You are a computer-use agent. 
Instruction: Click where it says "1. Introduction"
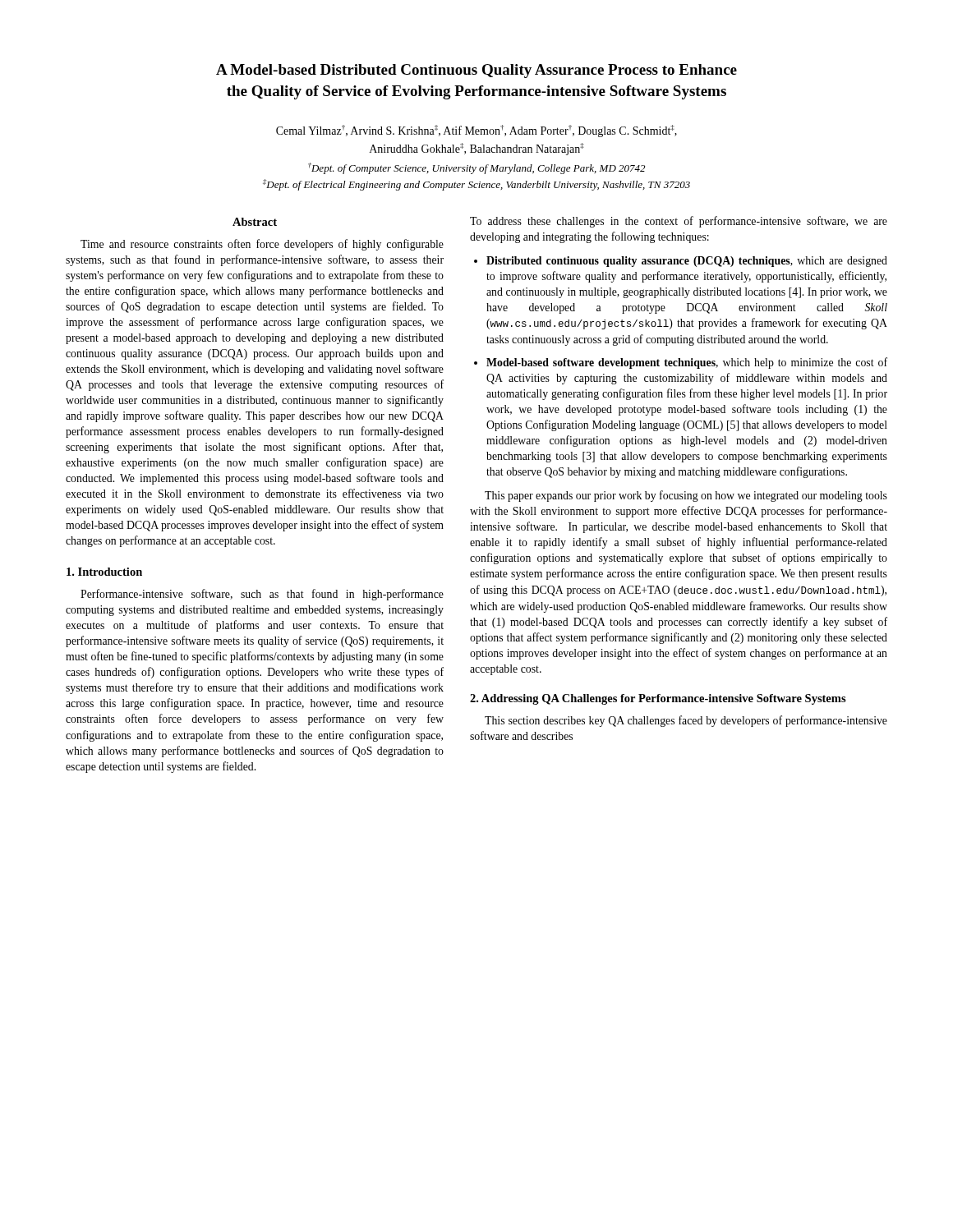pos(104,572)
